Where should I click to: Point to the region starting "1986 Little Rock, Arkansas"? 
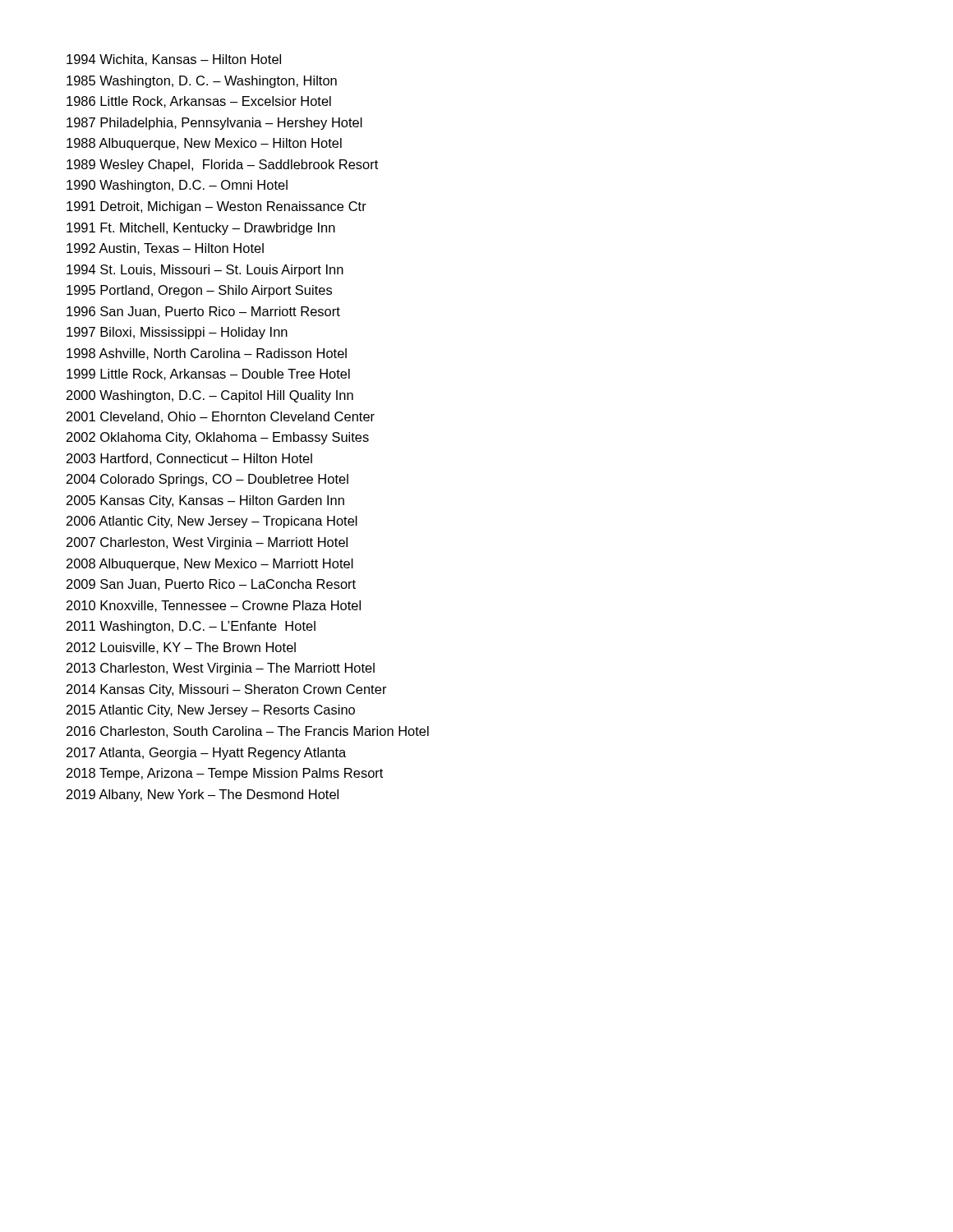click(x=199, y=101)
